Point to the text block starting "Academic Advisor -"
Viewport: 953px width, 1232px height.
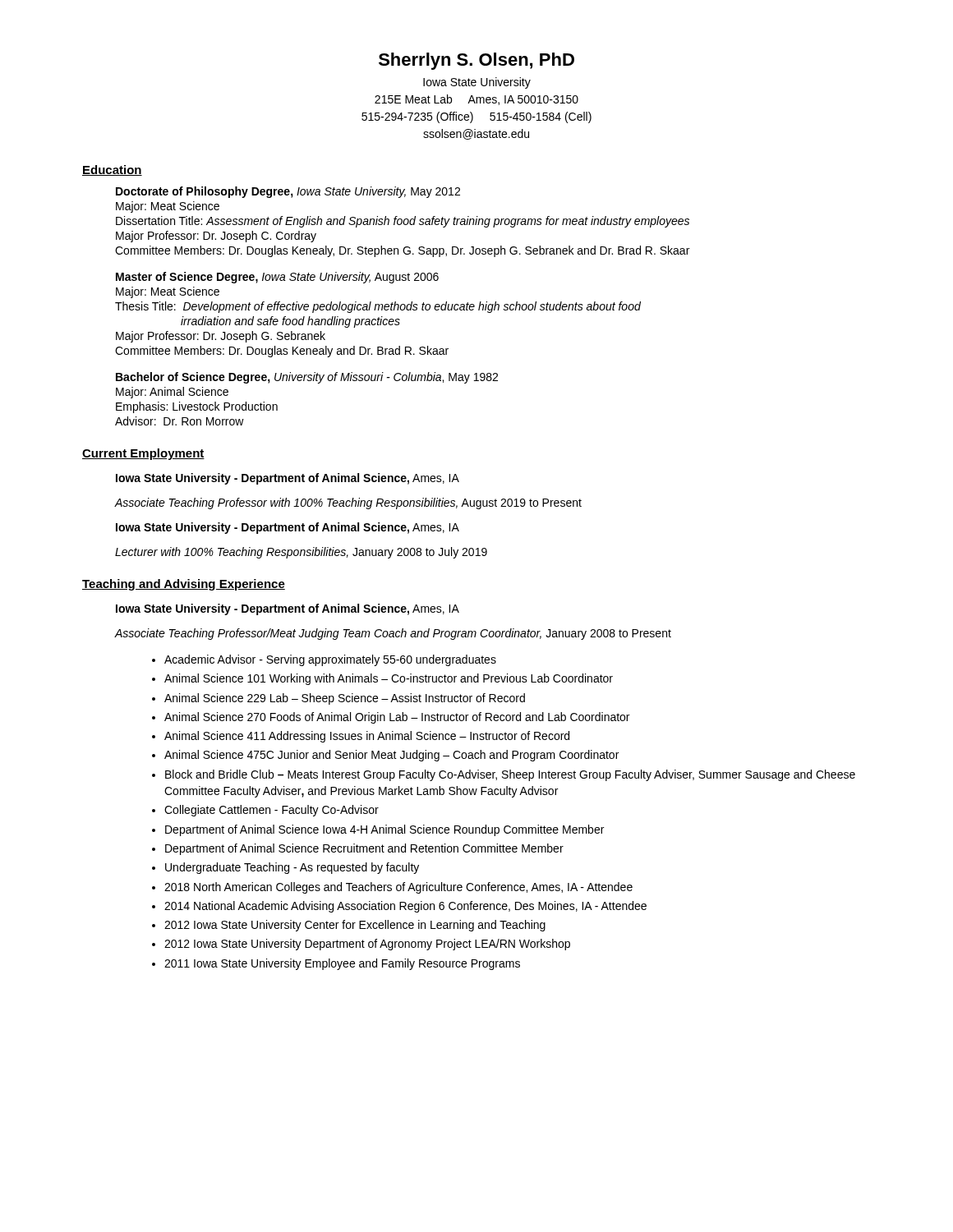pyautogui.click(x=330, y=660)
